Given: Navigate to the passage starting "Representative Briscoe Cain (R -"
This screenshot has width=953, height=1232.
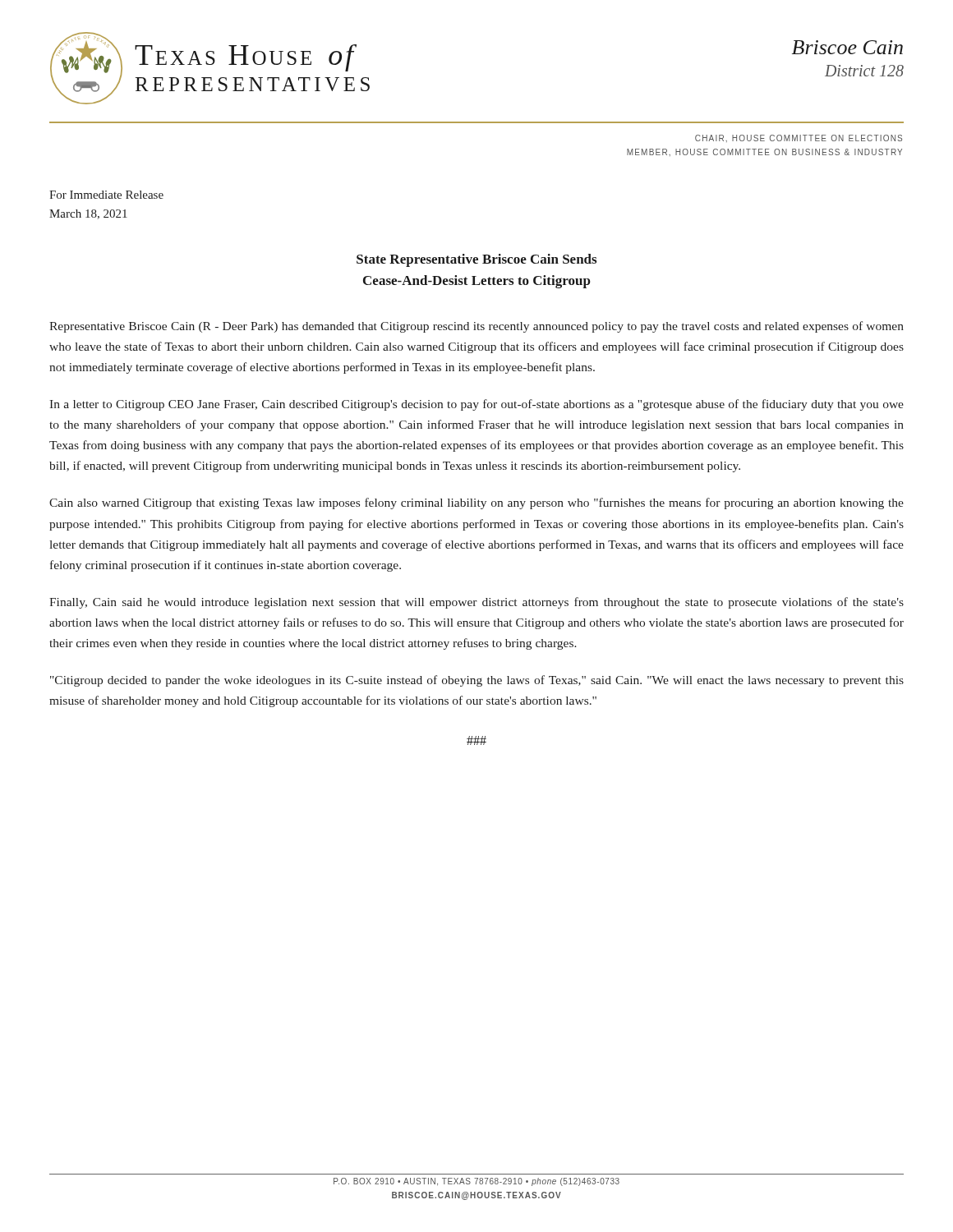Looking at the screenshot, I should (x=476, y=346).
